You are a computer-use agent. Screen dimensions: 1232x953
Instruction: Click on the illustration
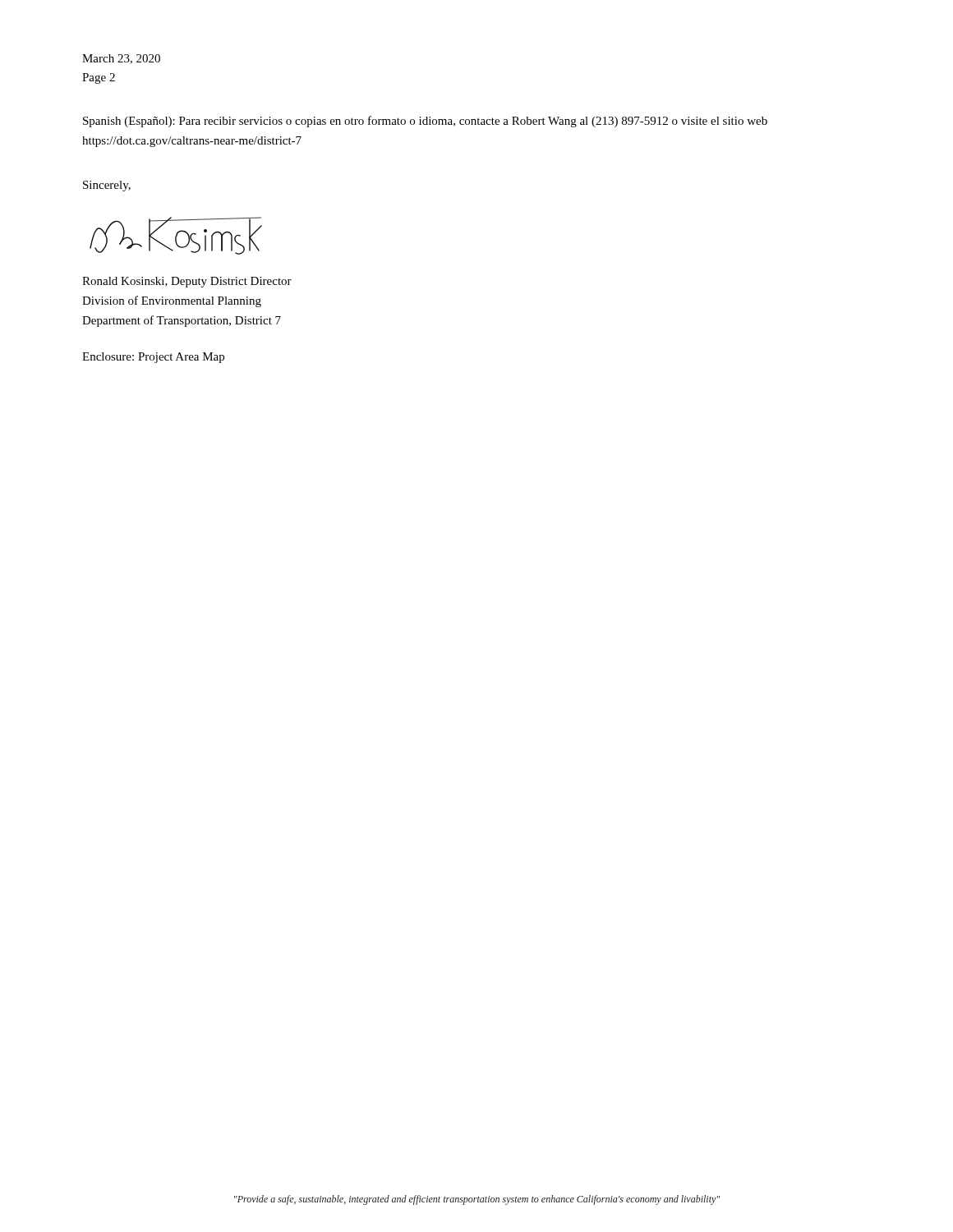(x=476, y=234)
